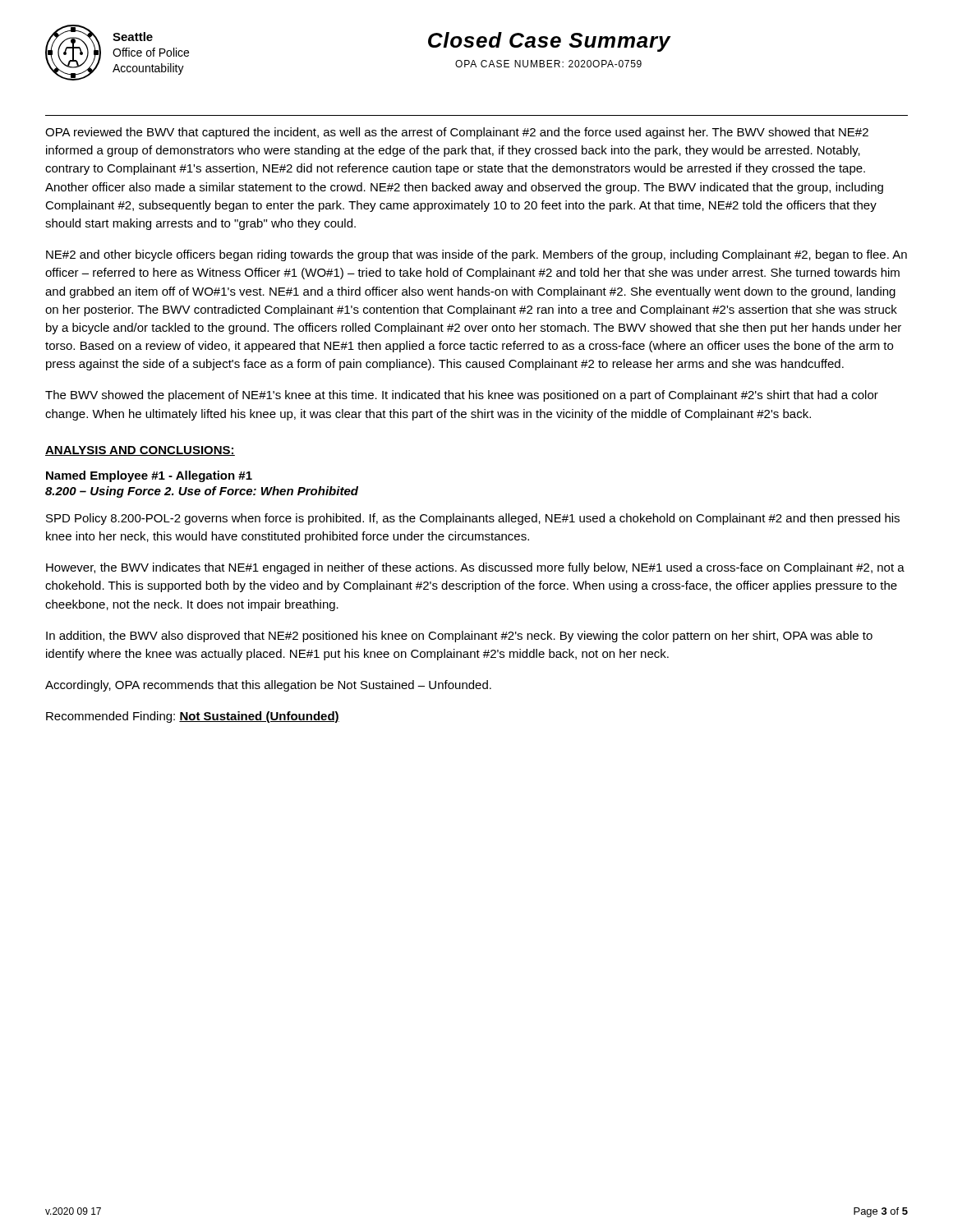
Task: Click the passage that begins "OPA reviewed the"
Action: [465, 177]
